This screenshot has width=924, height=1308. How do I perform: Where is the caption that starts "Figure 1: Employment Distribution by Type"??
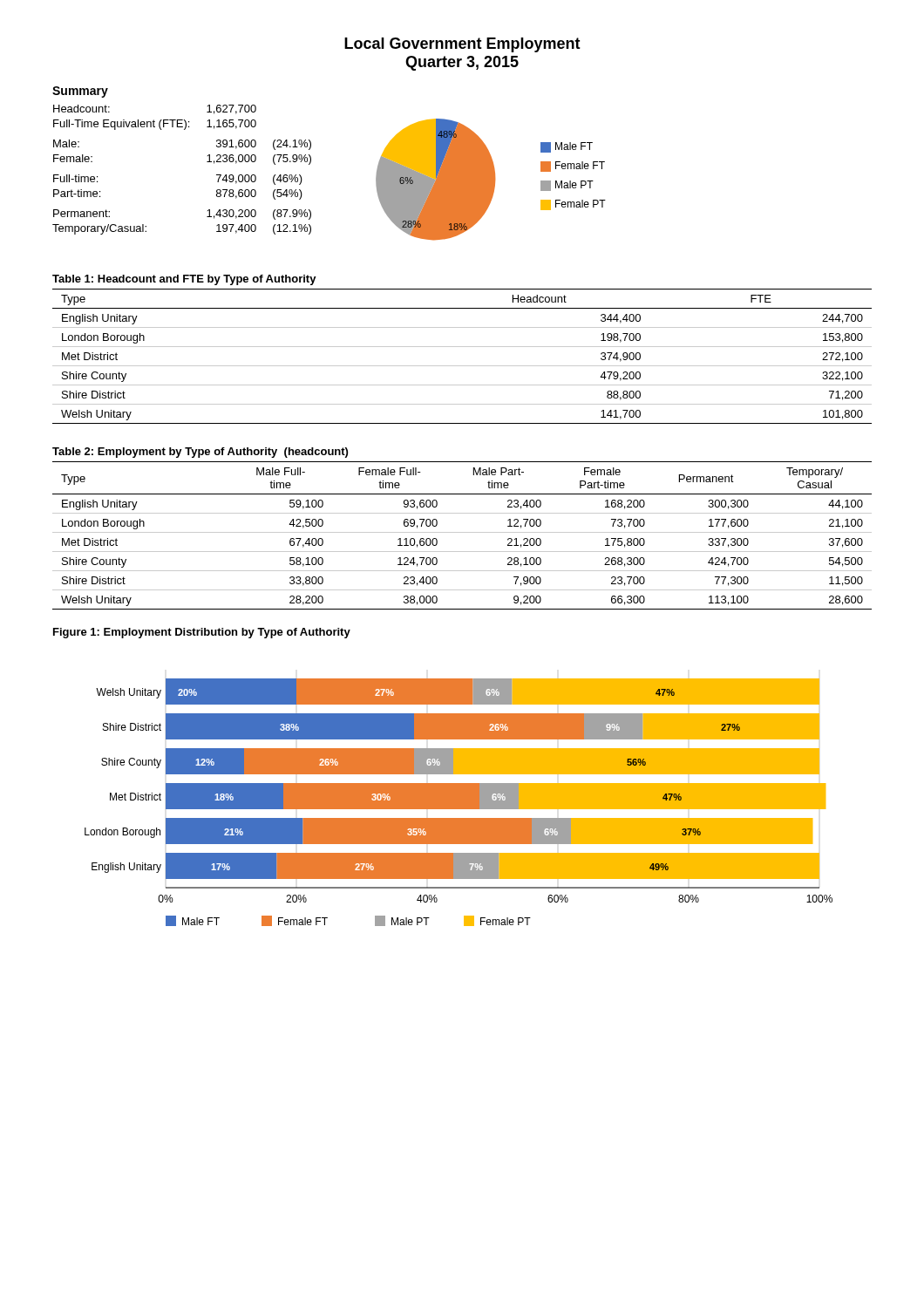click(201, 632)
